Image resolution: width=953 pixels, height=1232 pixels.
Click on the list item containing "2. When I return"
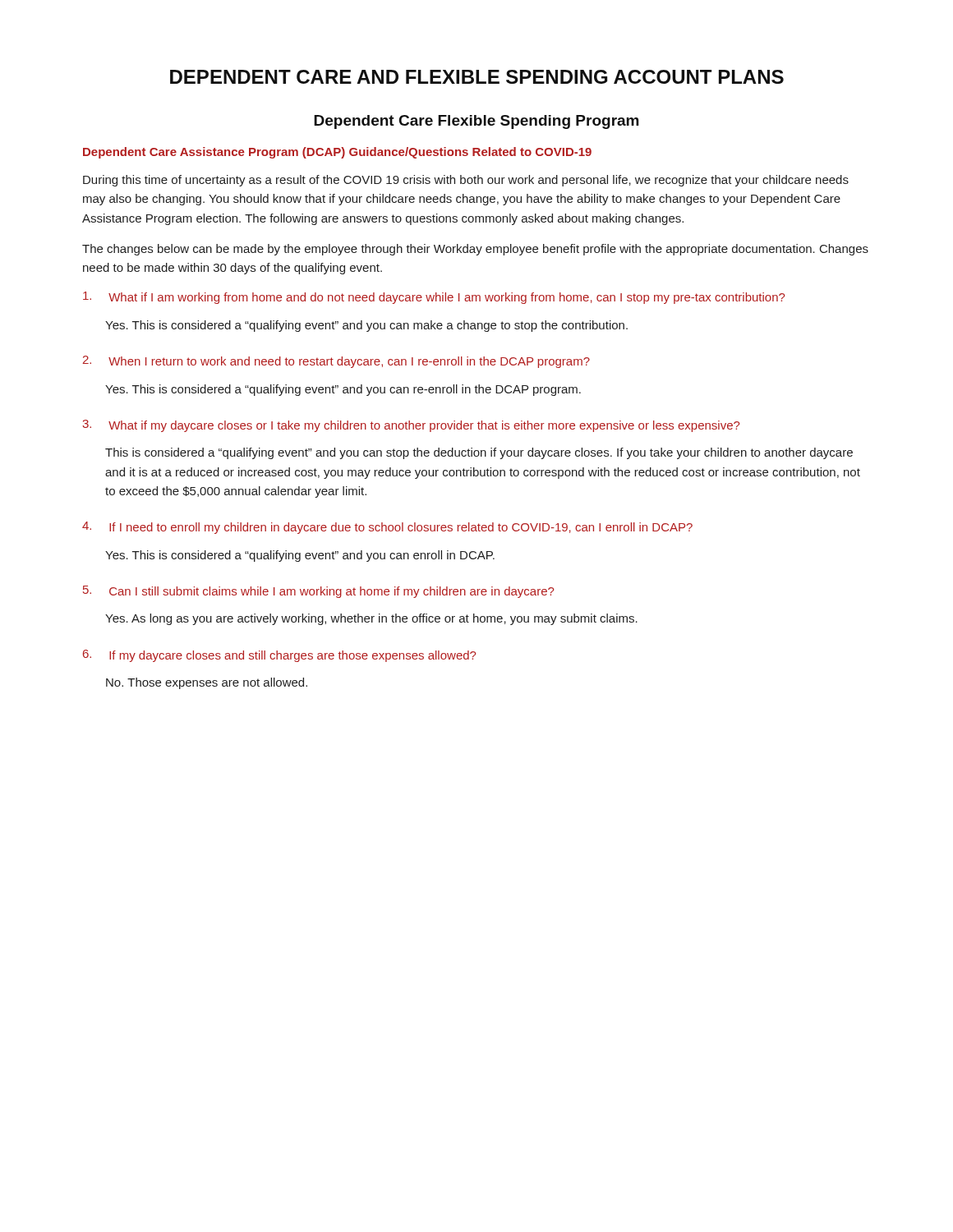pyautogui.click(x=476, y=375)
